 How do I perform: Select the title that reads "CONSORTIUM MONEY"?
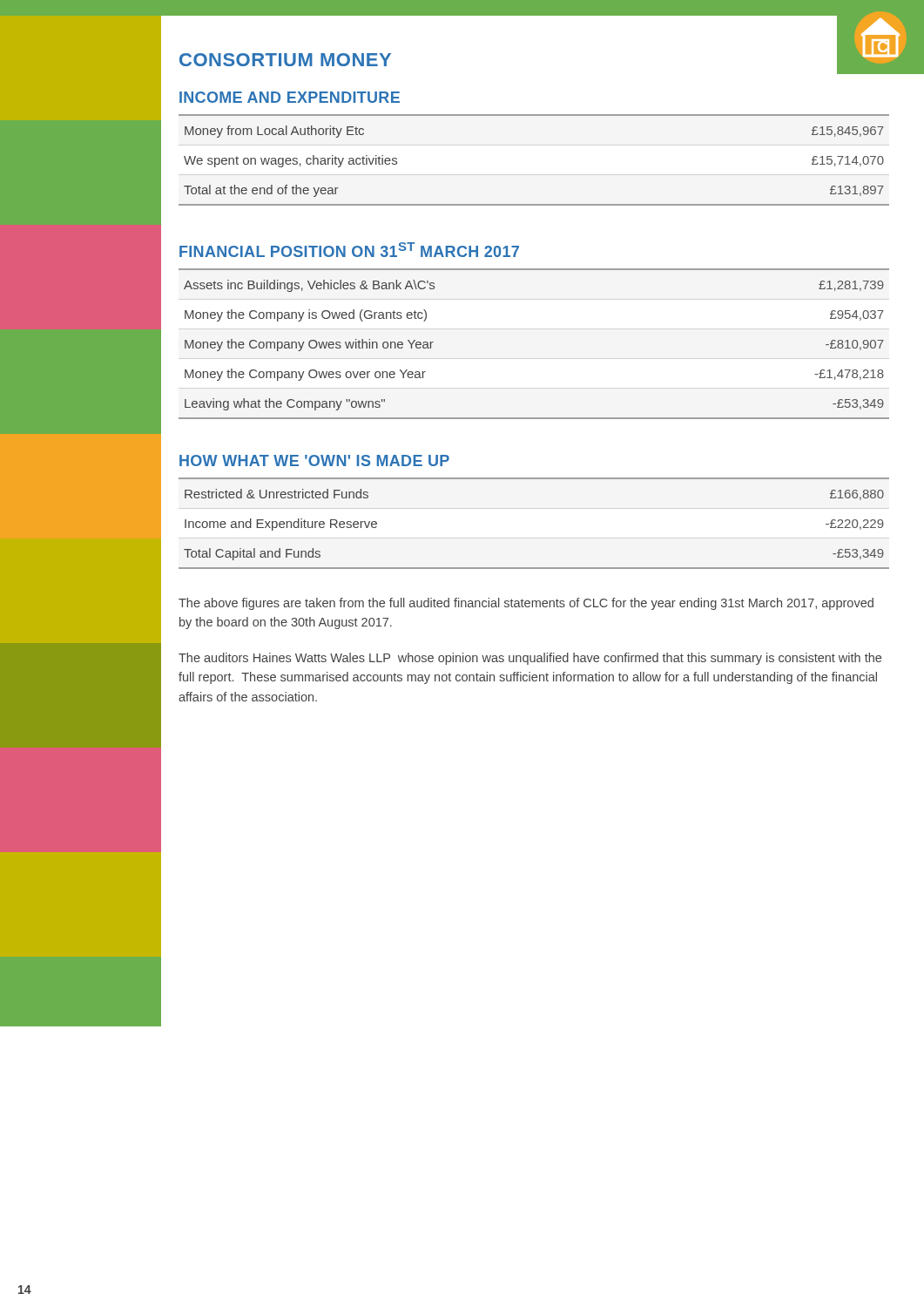pyautogui.click(x=285, y=60)
